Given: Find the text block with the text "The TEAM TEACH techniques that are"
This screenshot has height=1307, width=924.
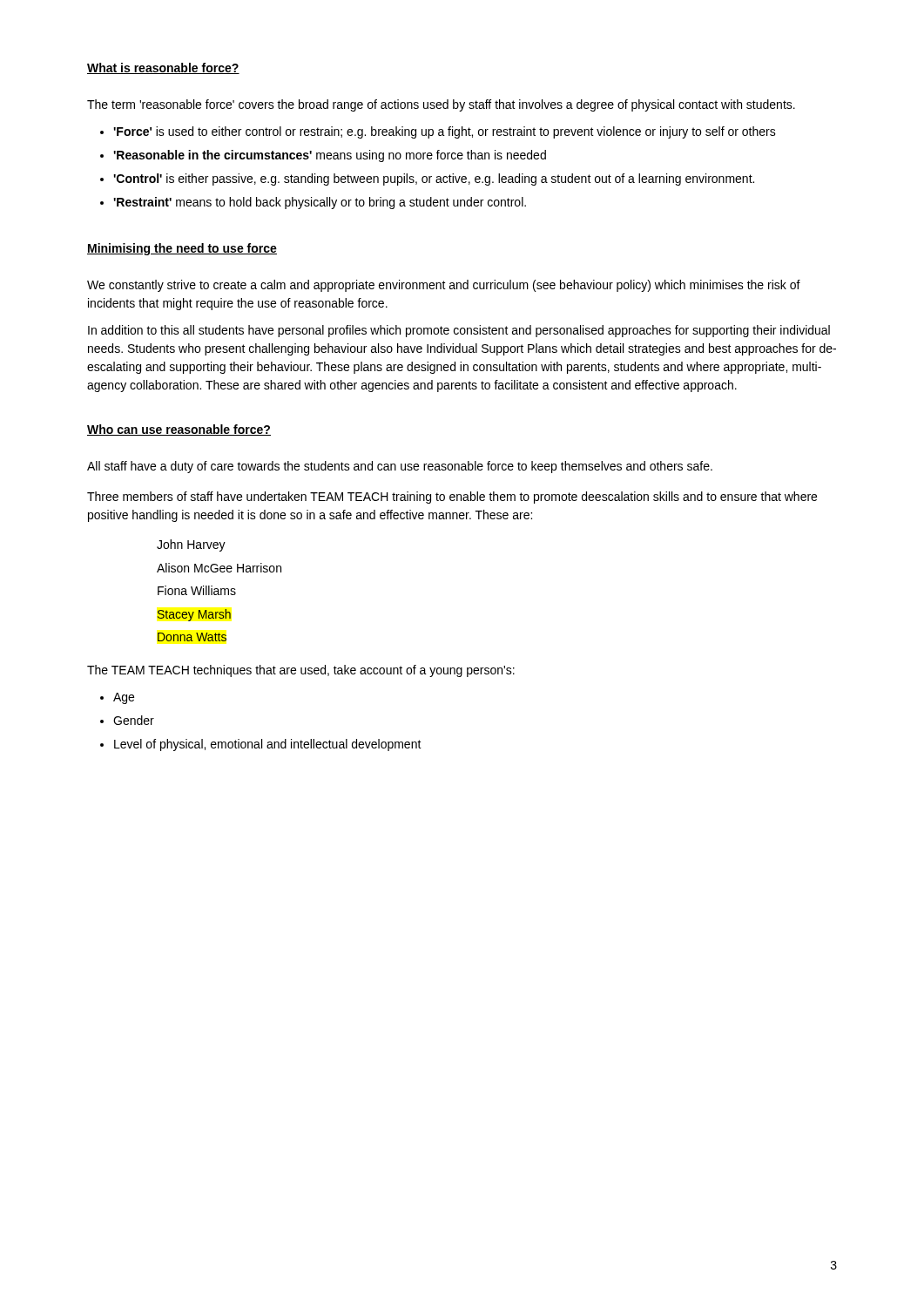Looking at the screenshot, I should [x=301, y=670].
